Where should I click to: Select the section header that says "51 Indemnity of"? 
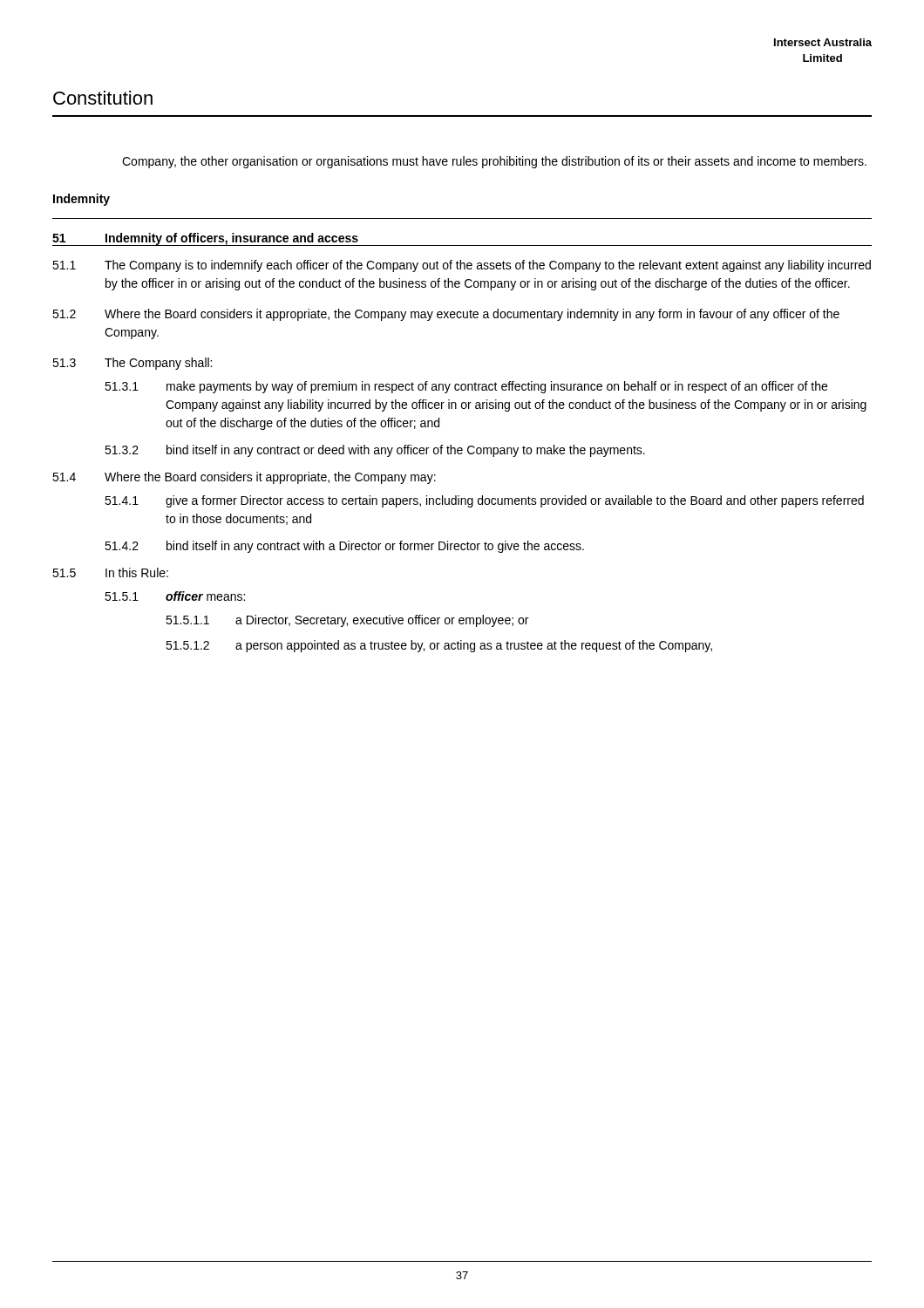click(462, 235)
